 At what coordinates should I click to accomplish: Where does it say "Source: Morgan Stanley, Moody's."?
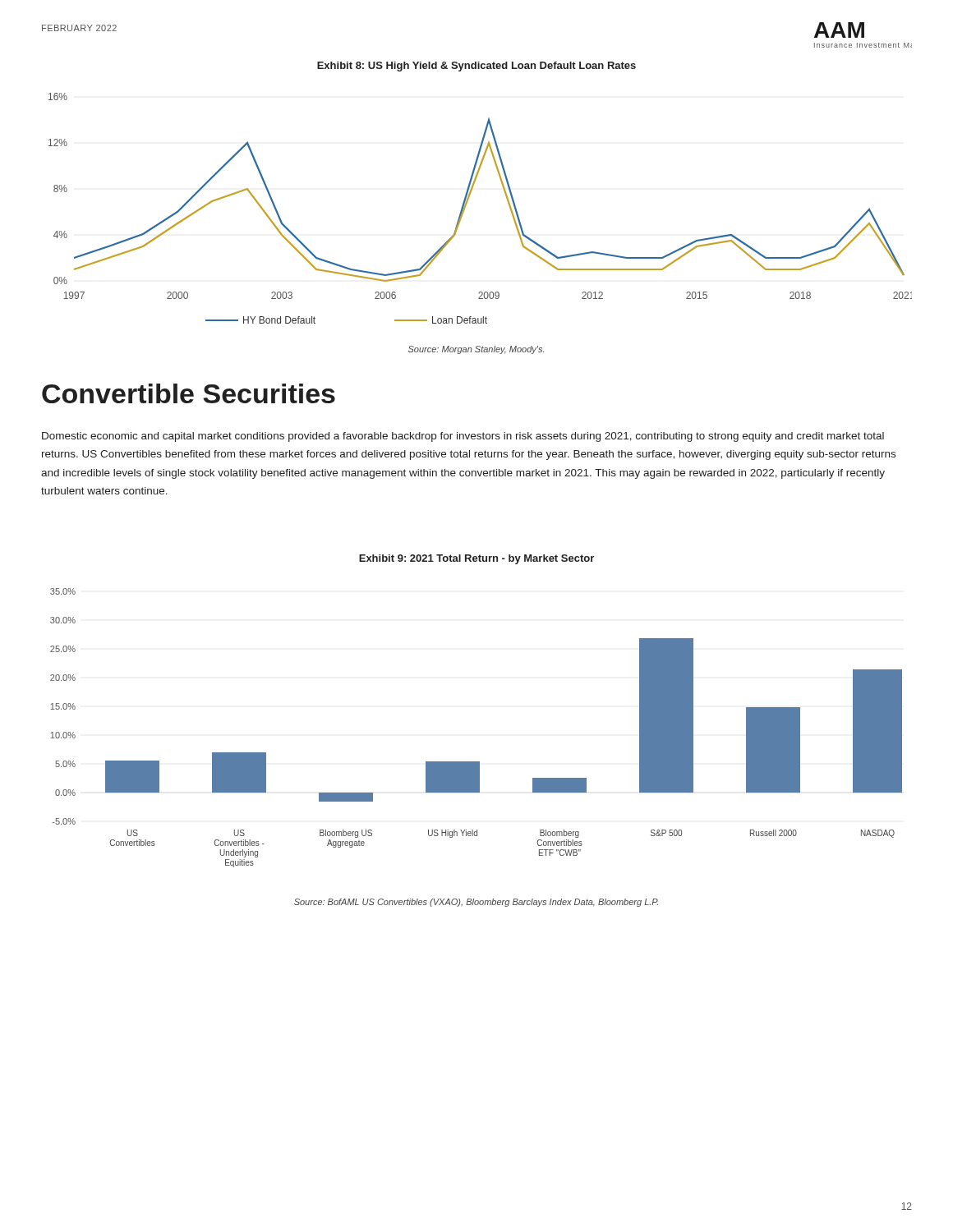click(x=476, y=349)
